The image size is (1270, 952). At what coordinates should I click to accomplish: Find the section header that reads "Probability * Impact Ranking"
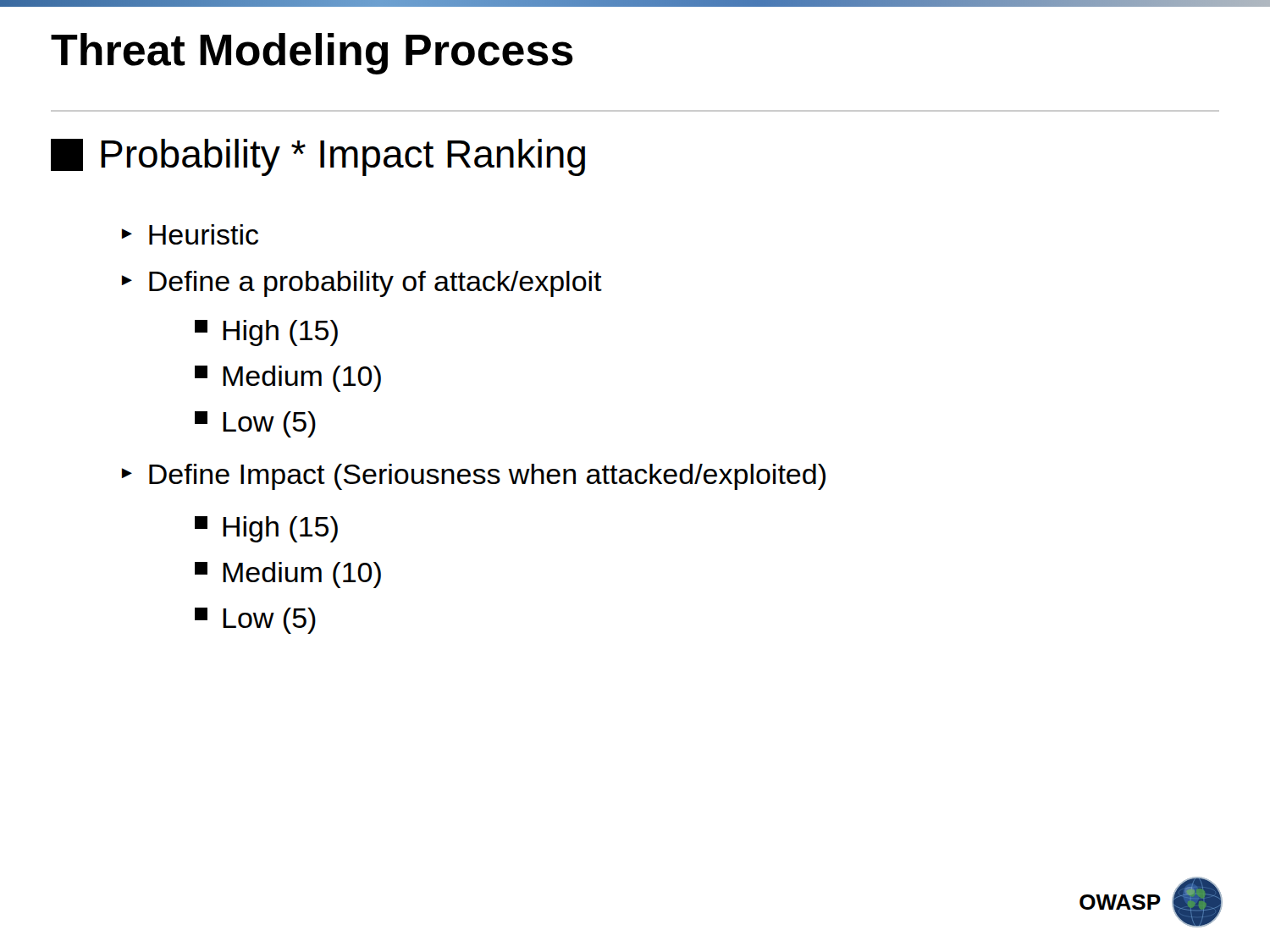pyautogui.click(x=319, y=155)
